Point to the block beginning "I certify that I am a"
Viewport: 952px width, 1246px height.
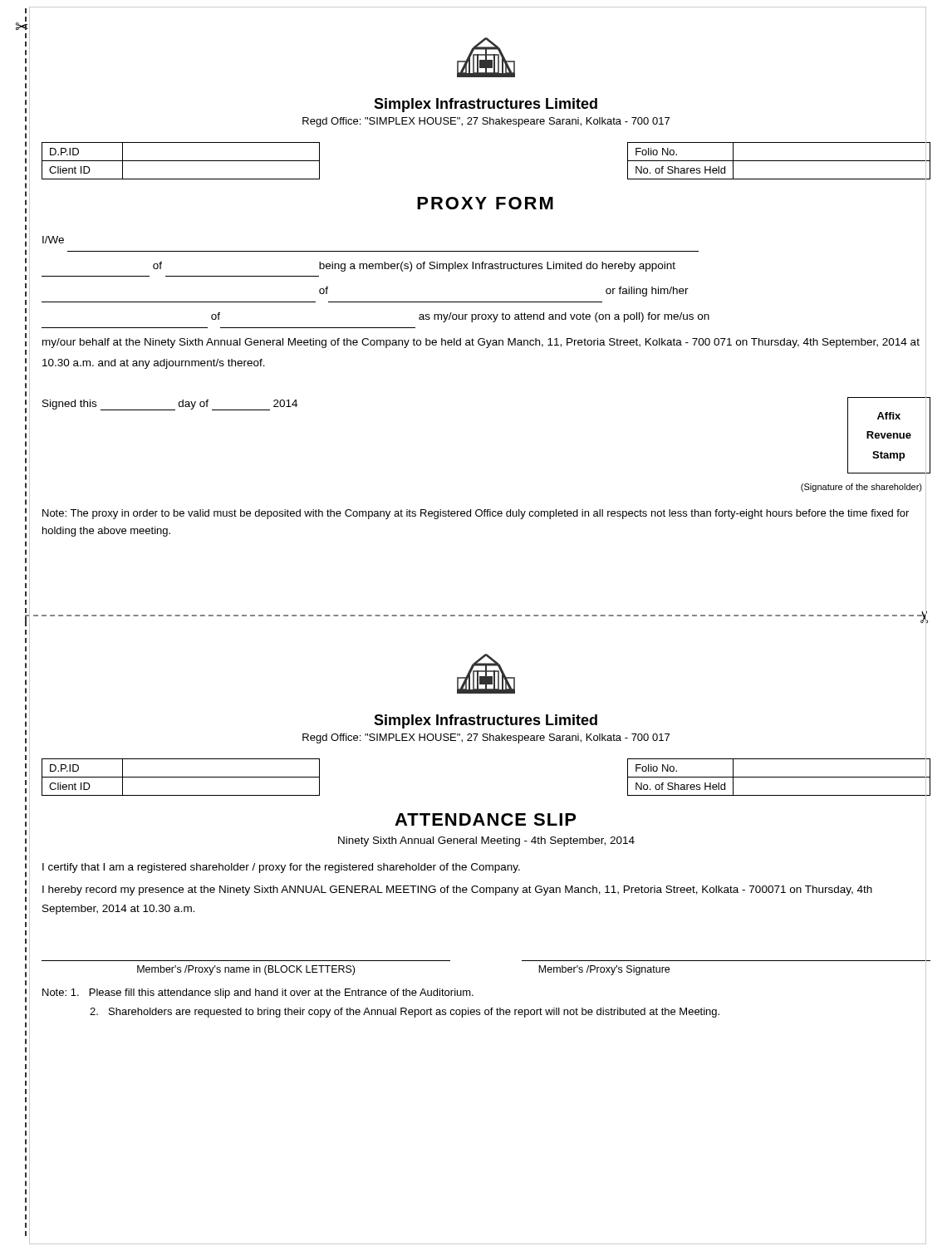[281, 867]
